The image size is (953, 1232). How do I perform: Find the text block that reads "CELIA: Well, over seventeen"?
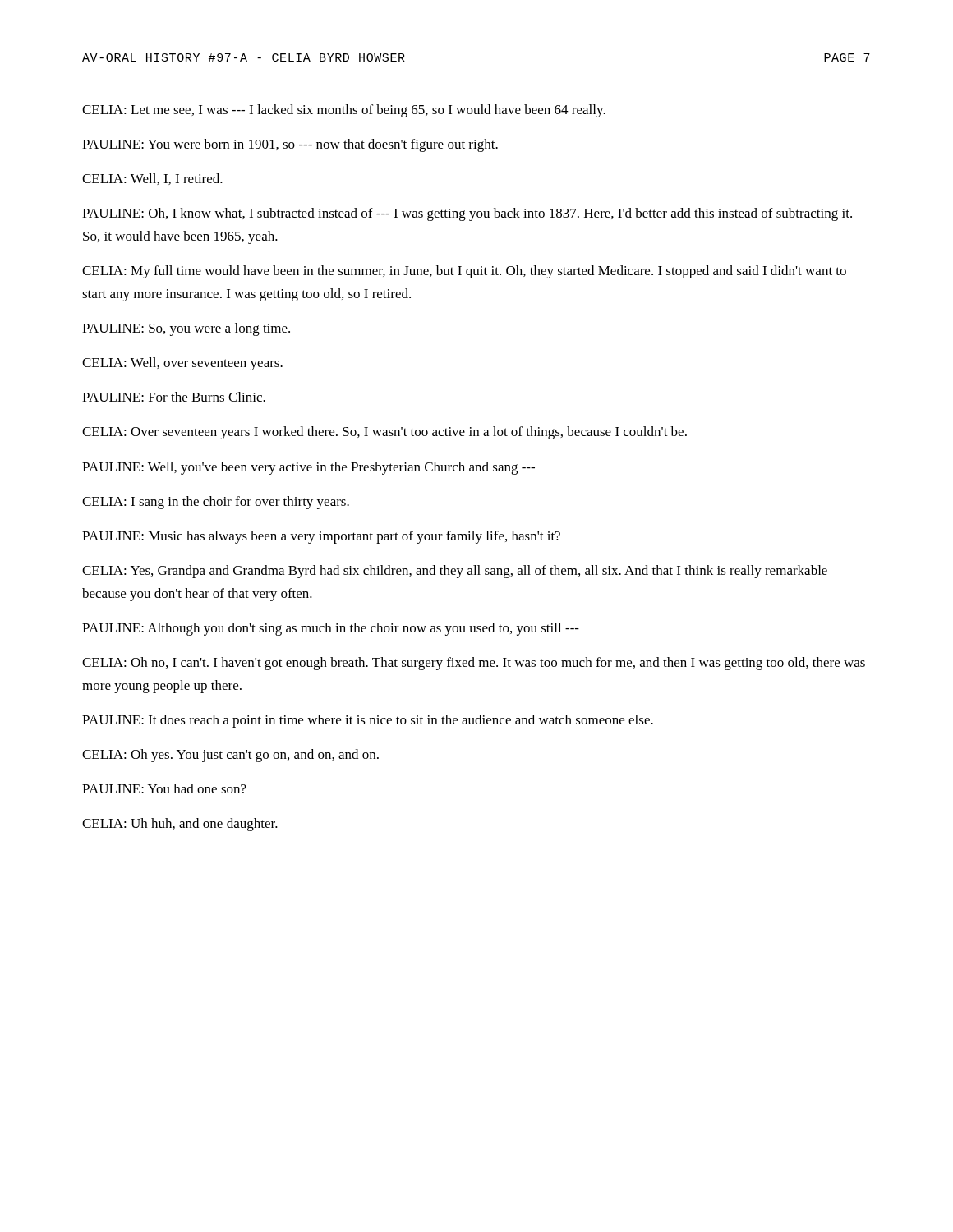coord(183,363)
